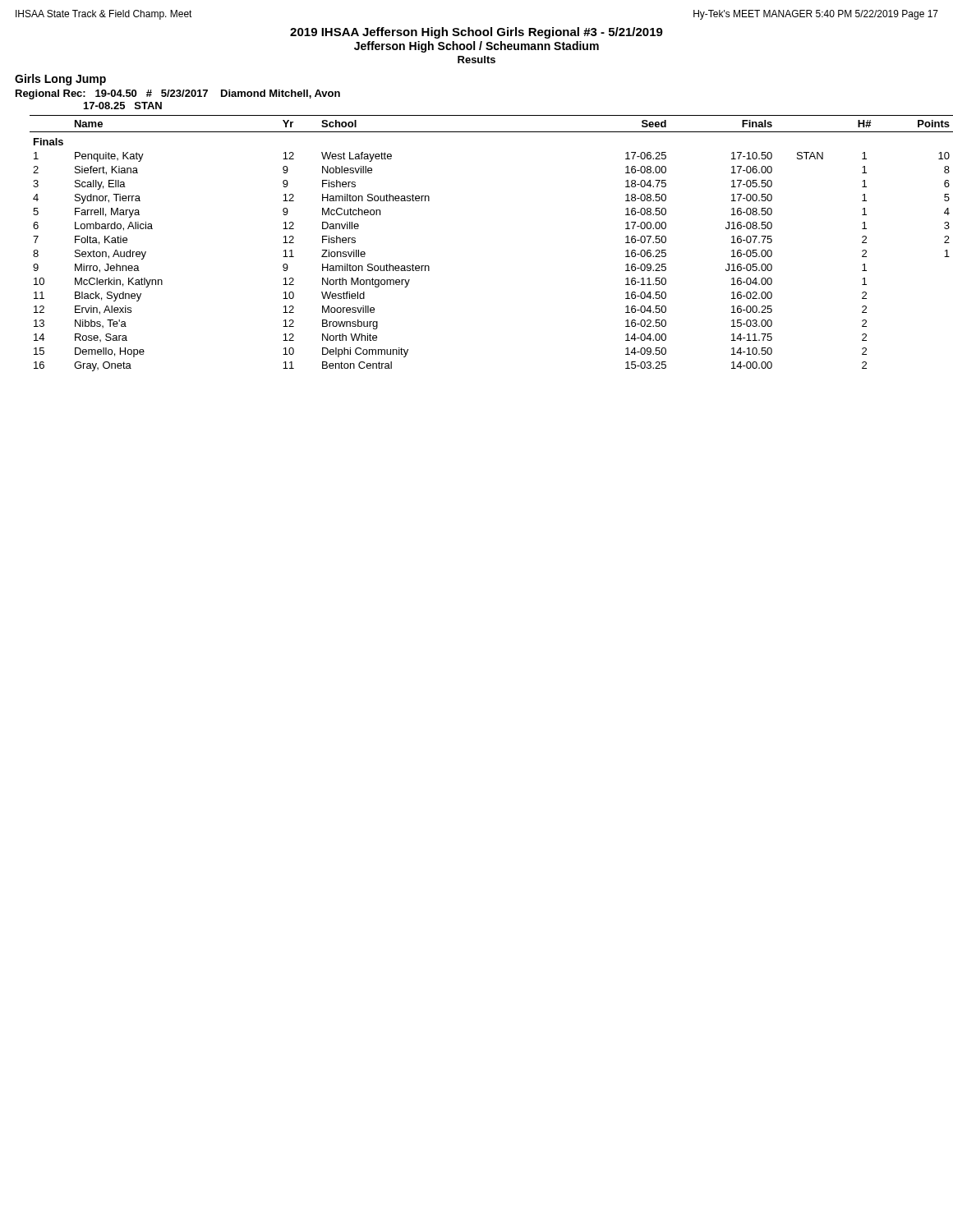
Task: Click the passage that begins "Regional Rec: 19-04.50 # 5/23/2017 Diamond Mitchell,"
Action: (178, 99)
